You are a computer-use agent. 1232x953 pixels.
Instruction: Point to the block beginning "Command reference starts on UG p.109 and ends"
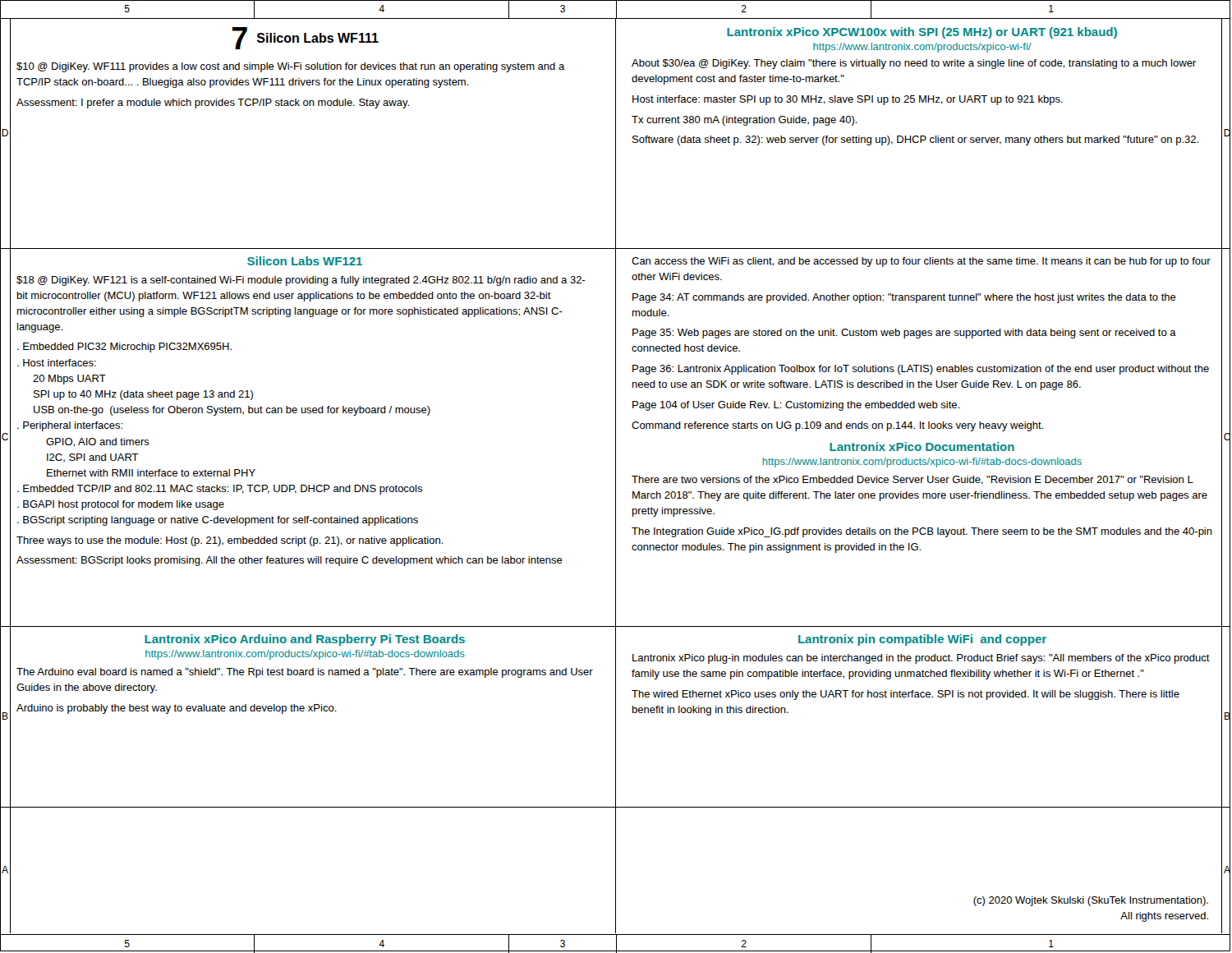pos(922,426)
